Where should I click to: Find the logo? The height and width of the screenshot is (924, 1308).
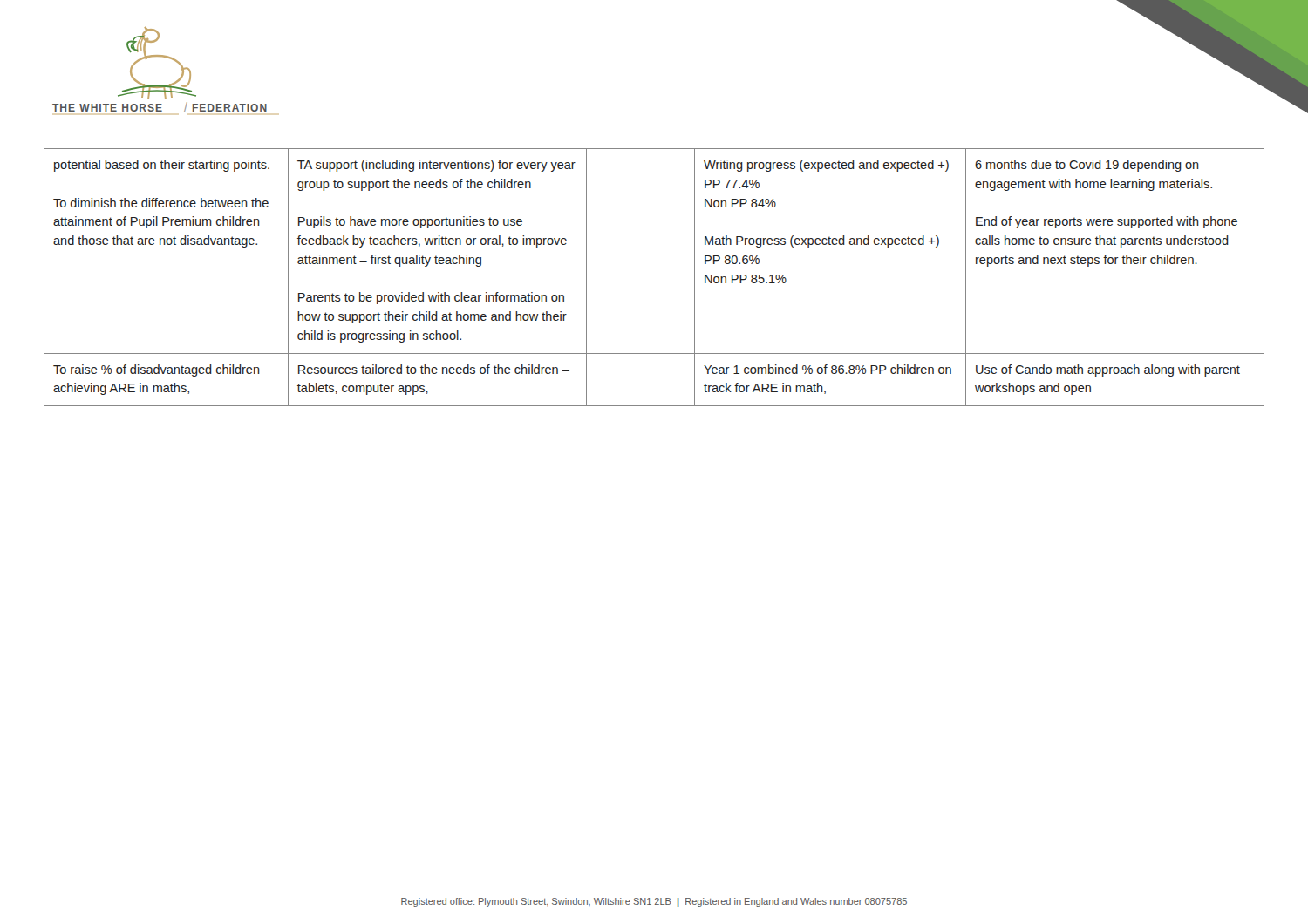click(166, 74)
